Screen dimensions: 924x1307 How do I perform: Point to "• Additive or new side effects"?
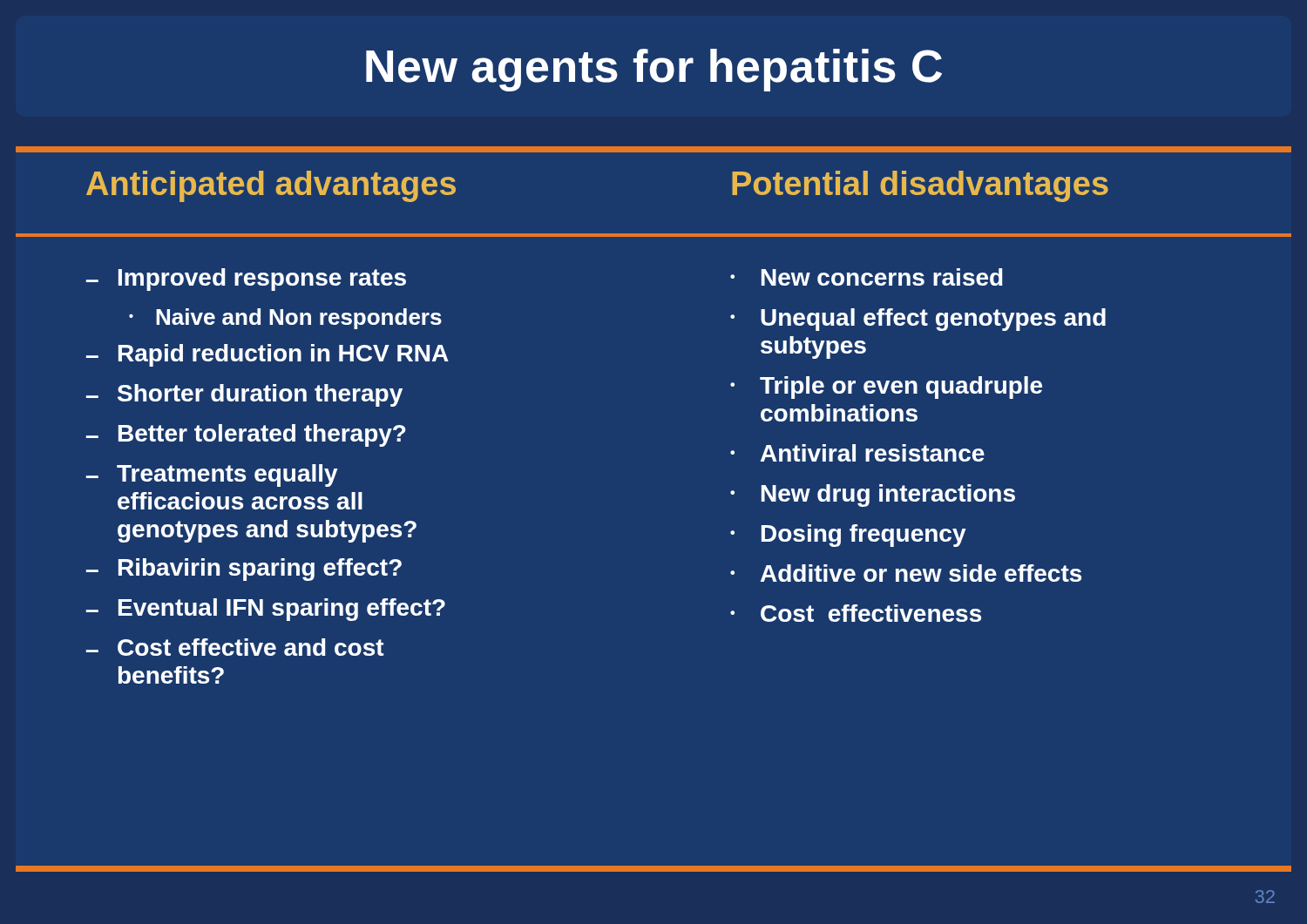[x=1011, y=574]
